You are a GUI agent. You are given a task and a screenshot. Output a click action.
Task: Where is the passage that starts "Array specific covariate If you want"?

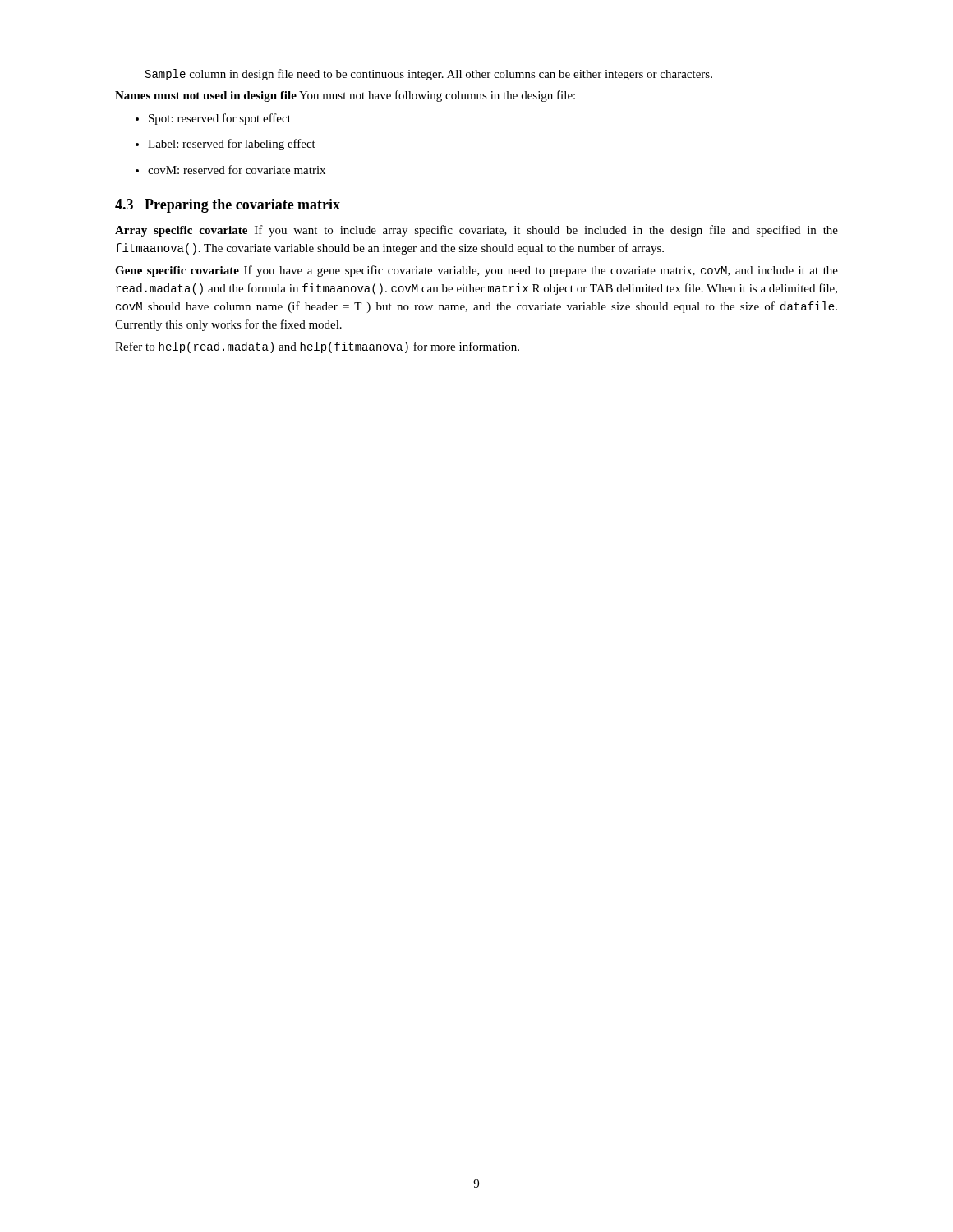point(476,239)
